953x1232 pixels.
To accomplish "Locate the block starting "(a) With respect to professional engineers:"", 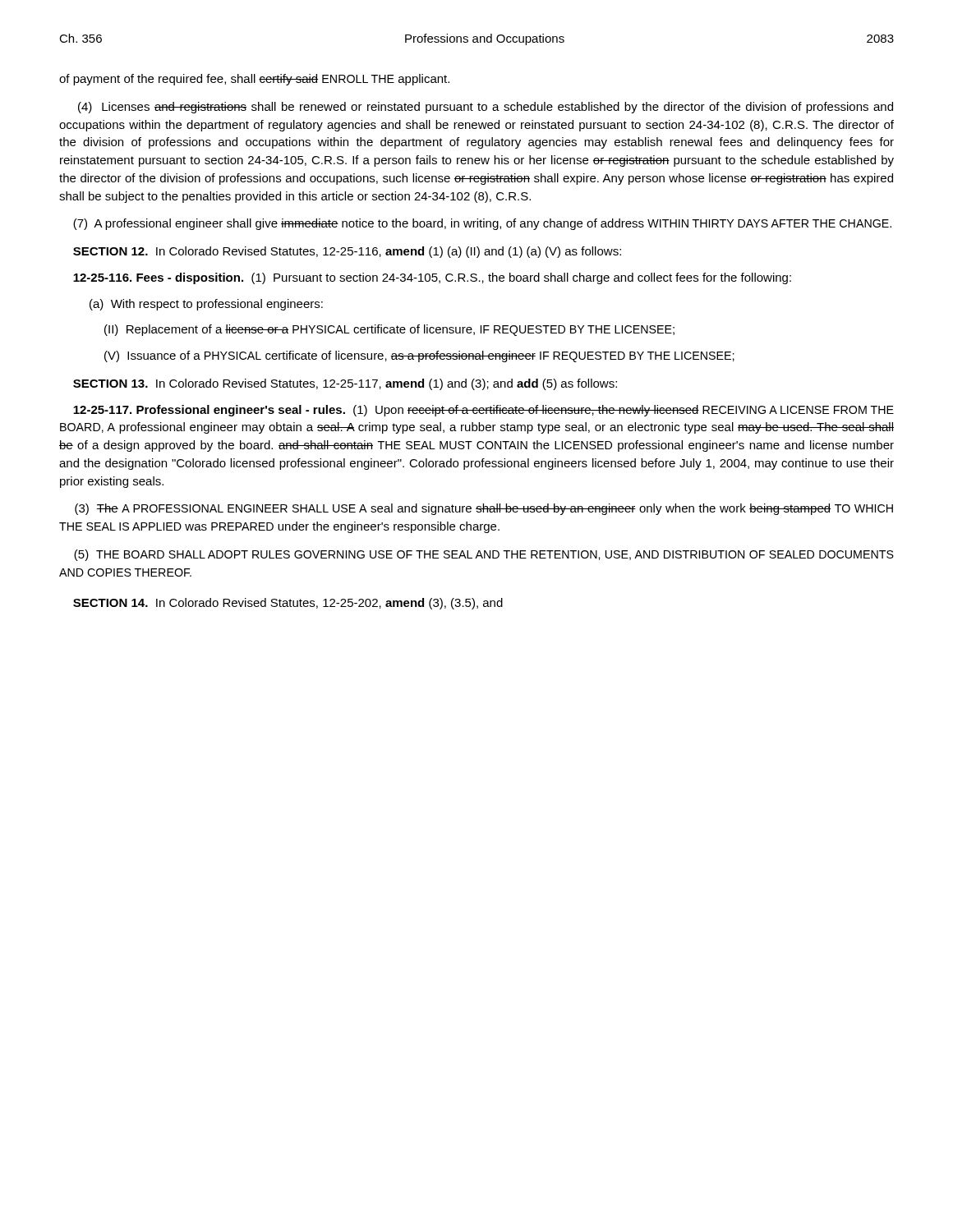I will click(x=206, y=303).
